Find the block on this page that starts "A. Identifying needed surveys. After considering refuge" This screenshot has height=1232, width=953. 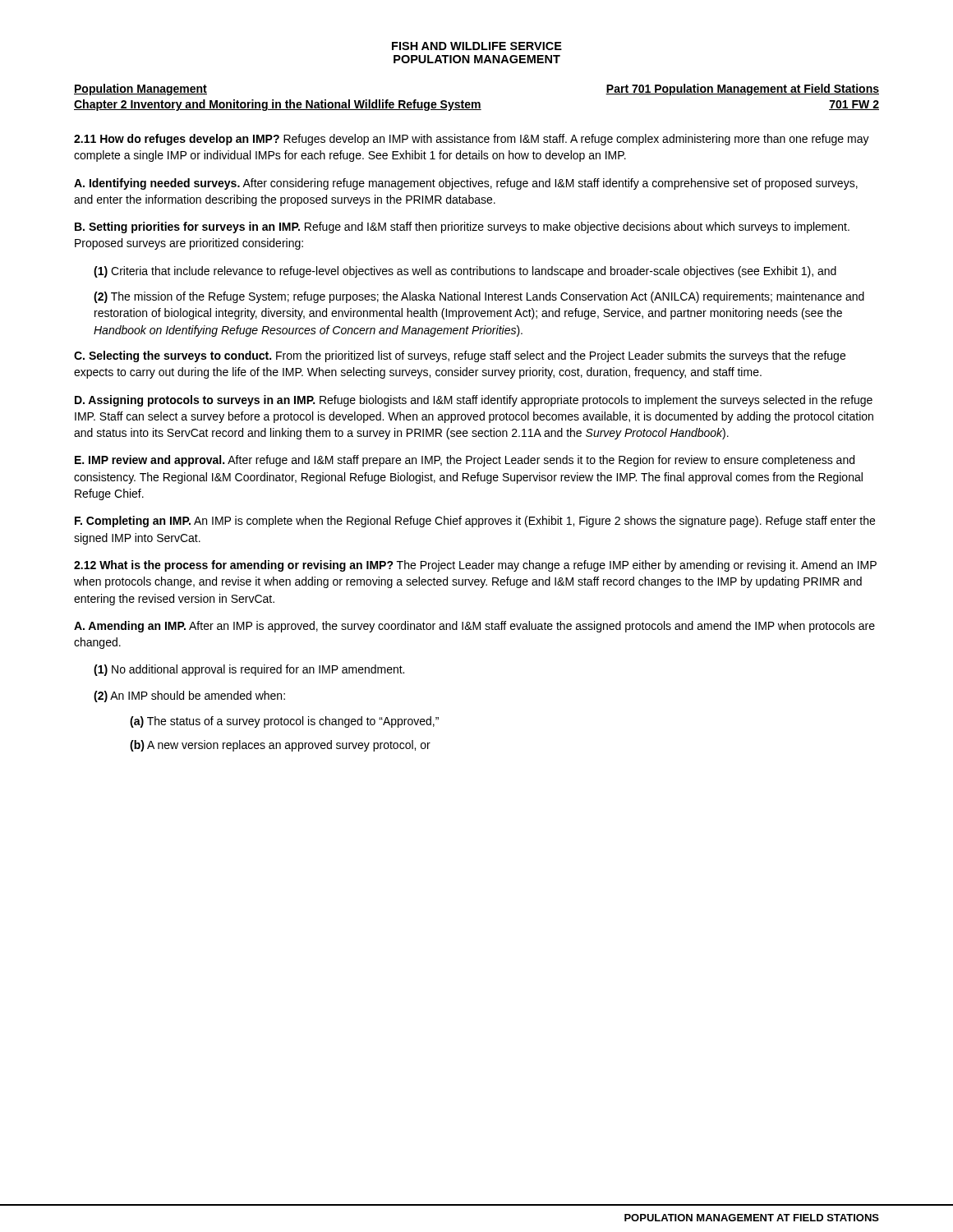(466, 191)
